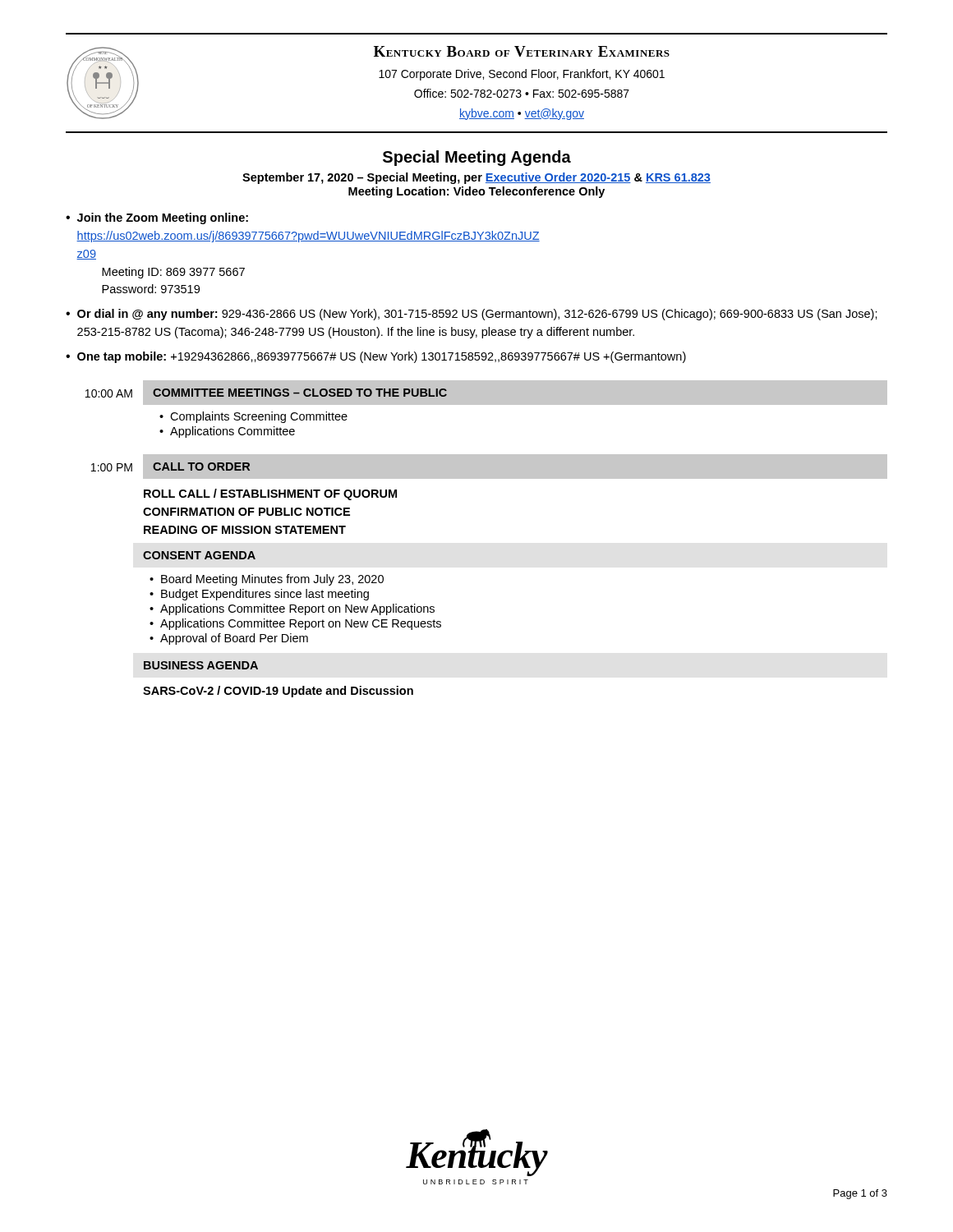Locate the list item that reads "• Join the"
953x1232 pixels.
[157, 218]
